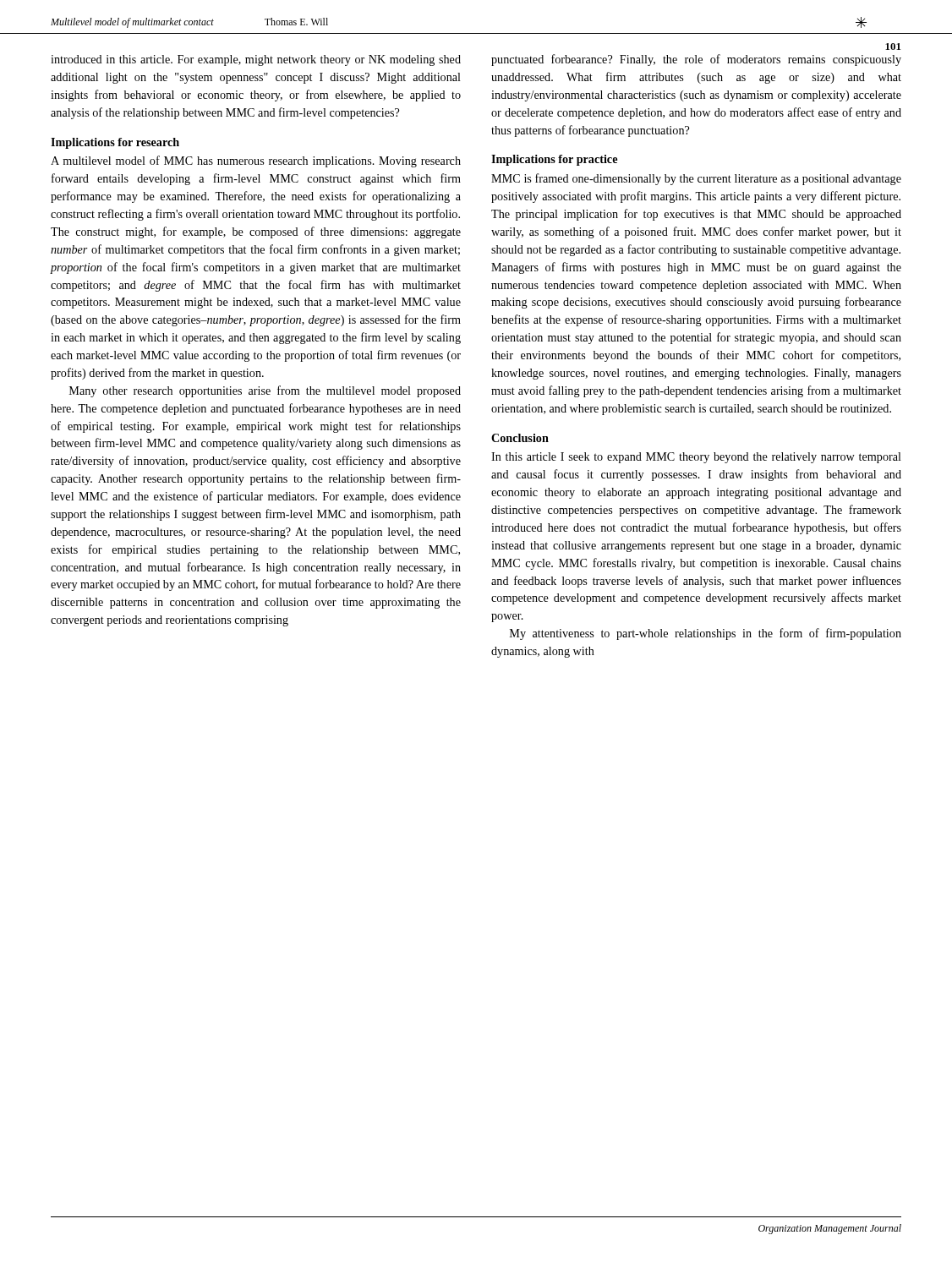Find the element starting "Implications for research"

[115, 142]
